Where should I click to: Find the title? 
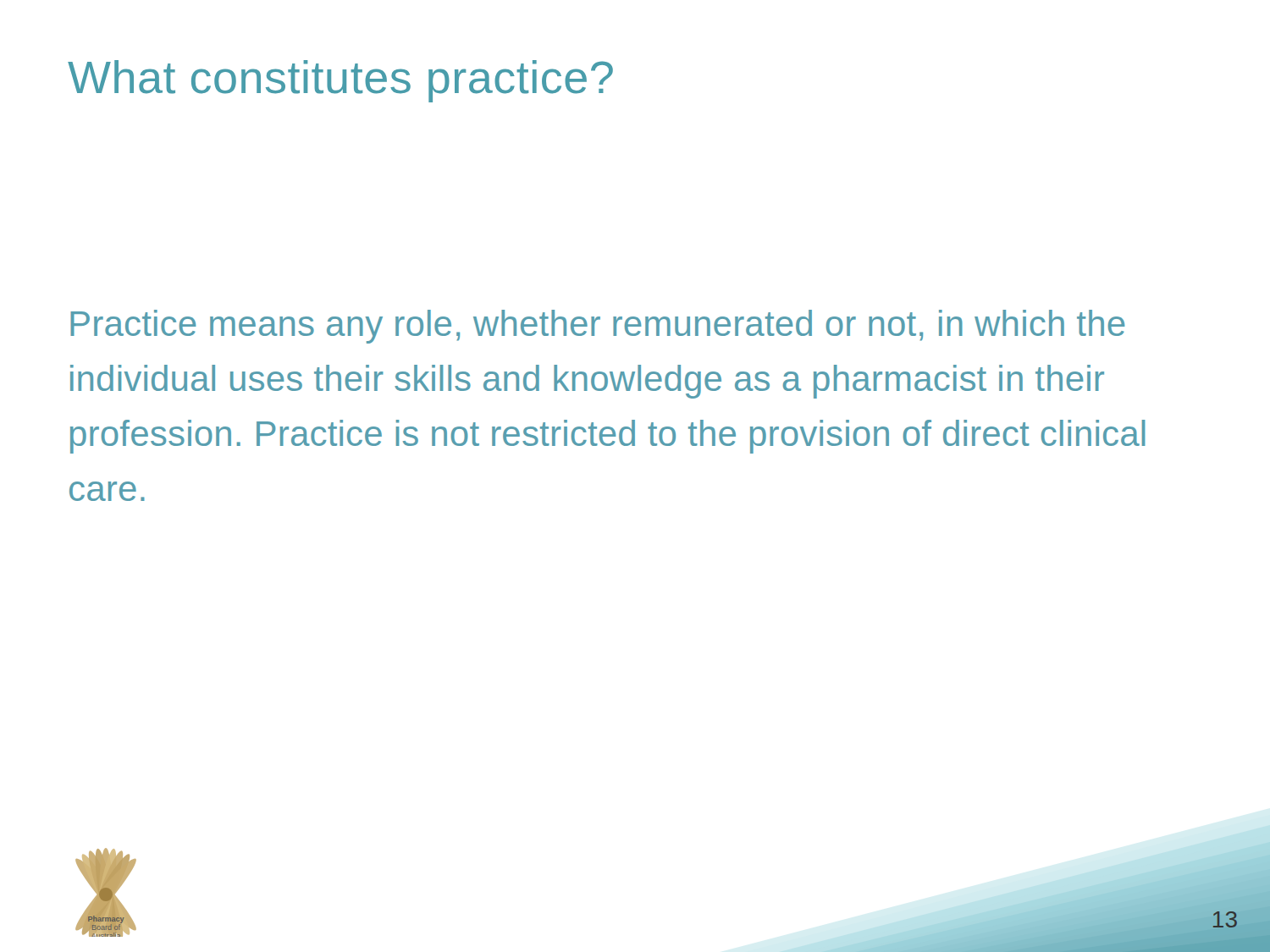click(341, 77)
